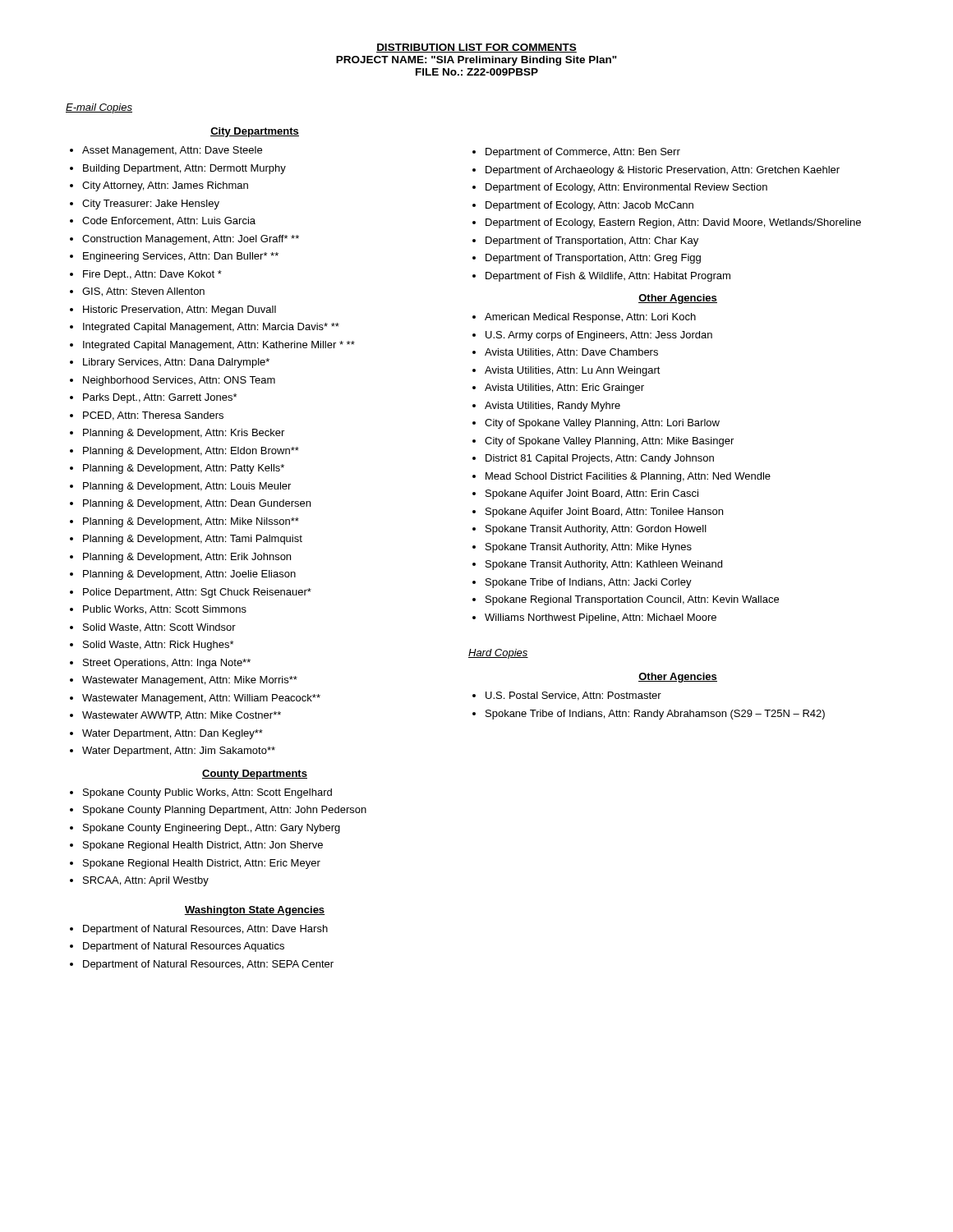Click on the list item with the text "Historic Preservation, Attn: Megan Duvall"
The width and height of the screenshot is (953, 1232).
[x=179, y=309]
